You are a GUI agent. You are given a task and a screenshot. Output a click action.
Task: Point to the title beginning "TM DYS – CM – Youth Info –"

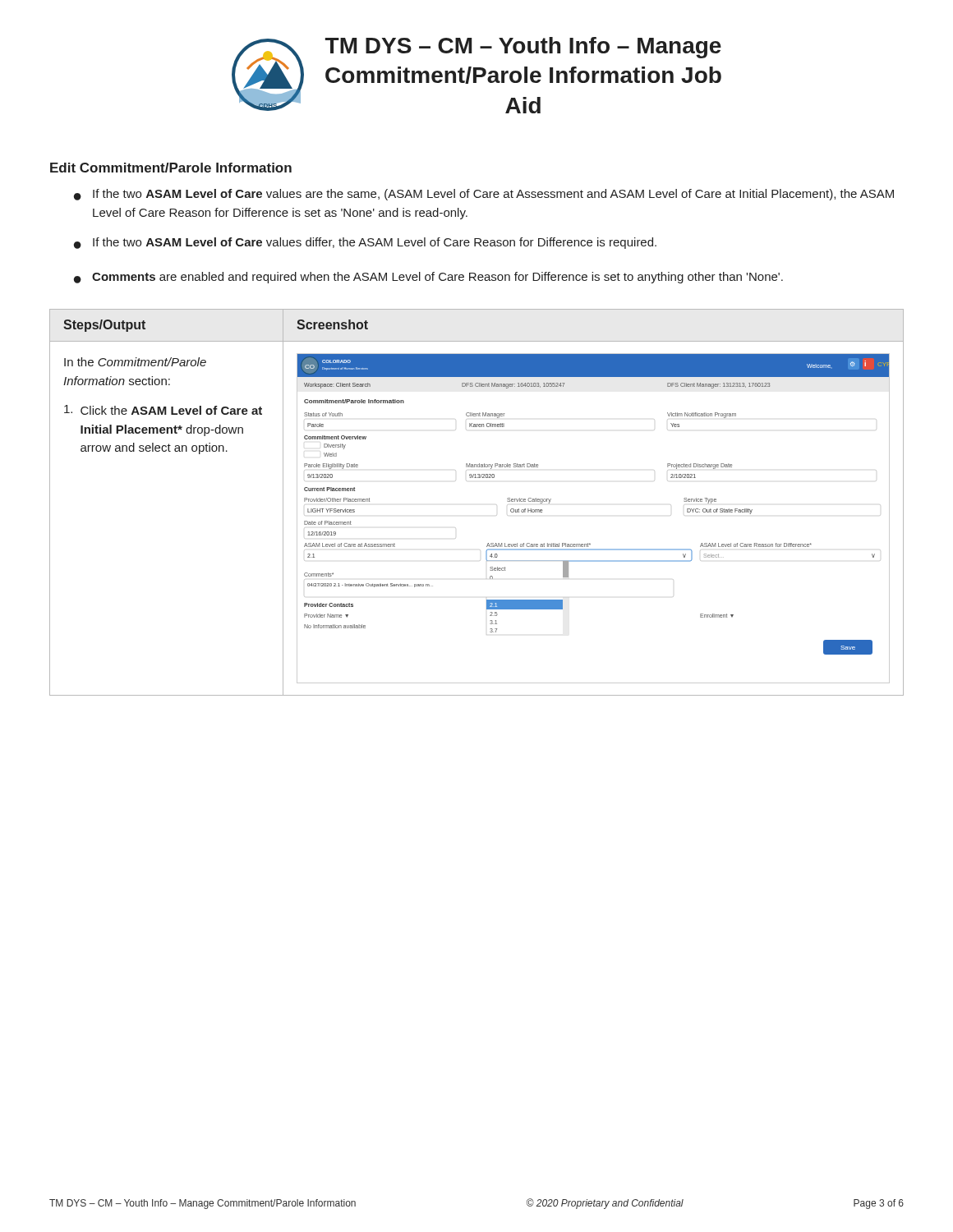point(523,76)
